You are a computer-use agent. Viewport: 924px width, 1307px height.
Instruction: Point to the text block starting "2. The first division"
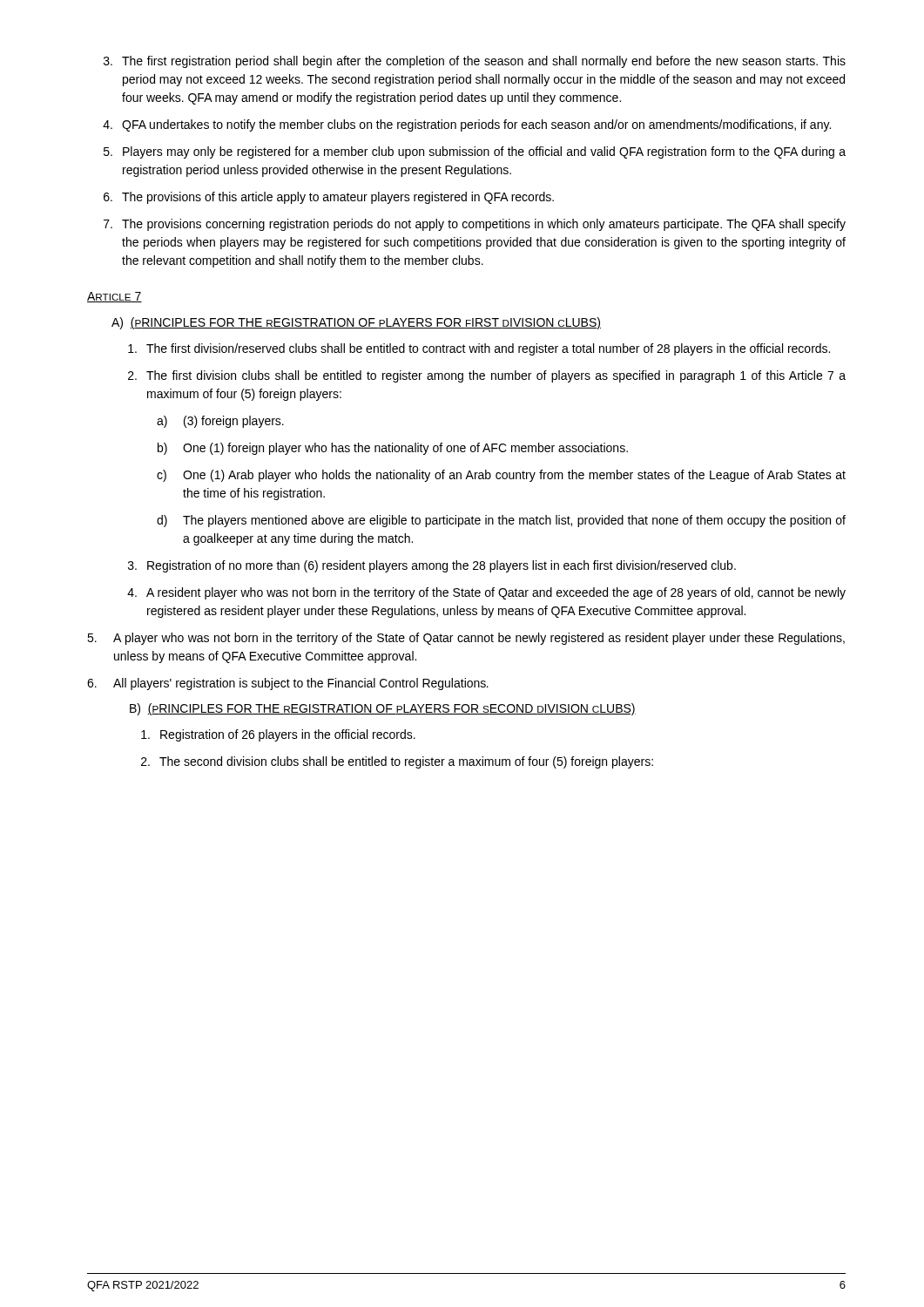(x=479, y=385)
